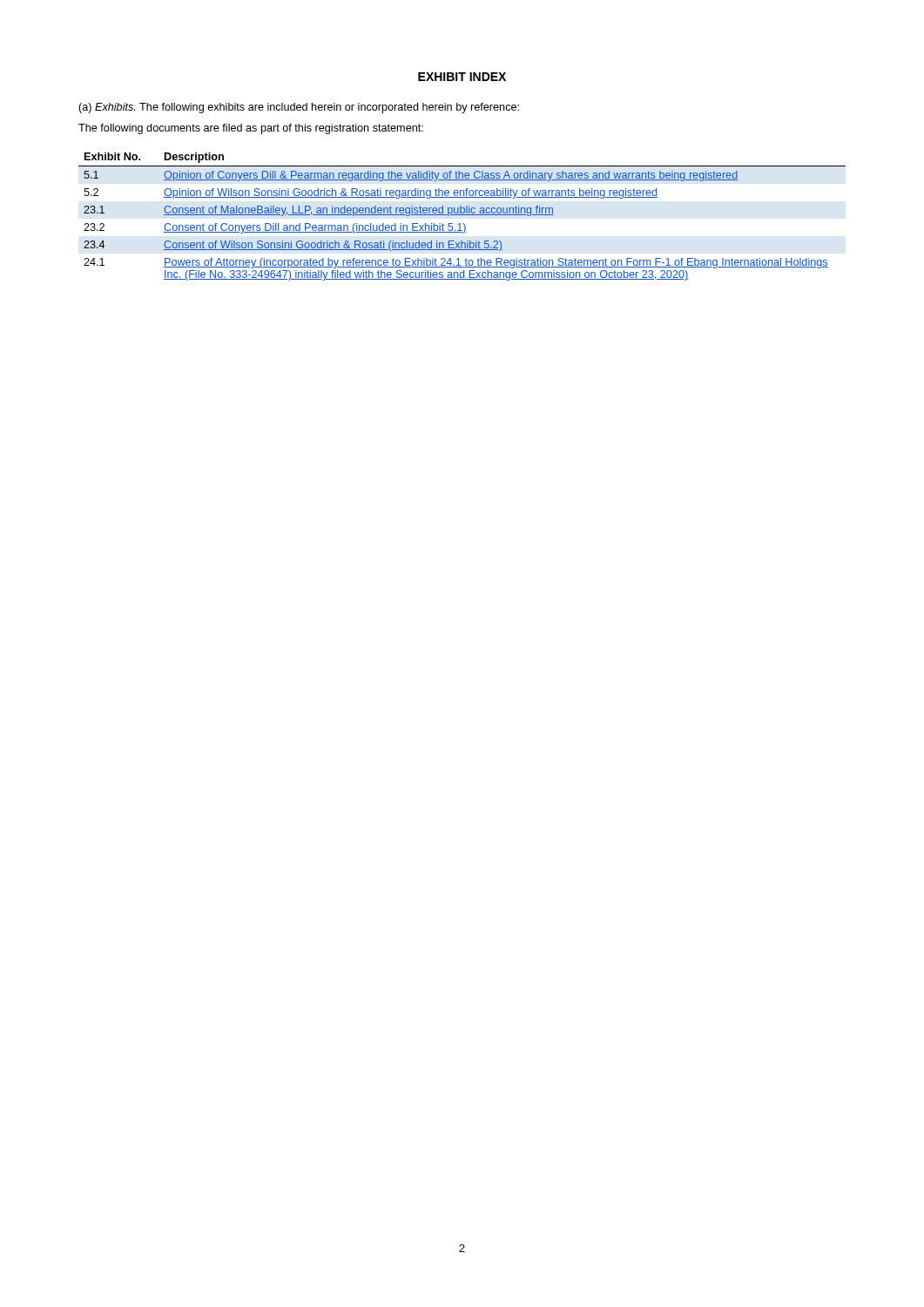Click on the text block that says "The following documents are filed"
This screenshot has width=924, height=1307.
[251, 128]
